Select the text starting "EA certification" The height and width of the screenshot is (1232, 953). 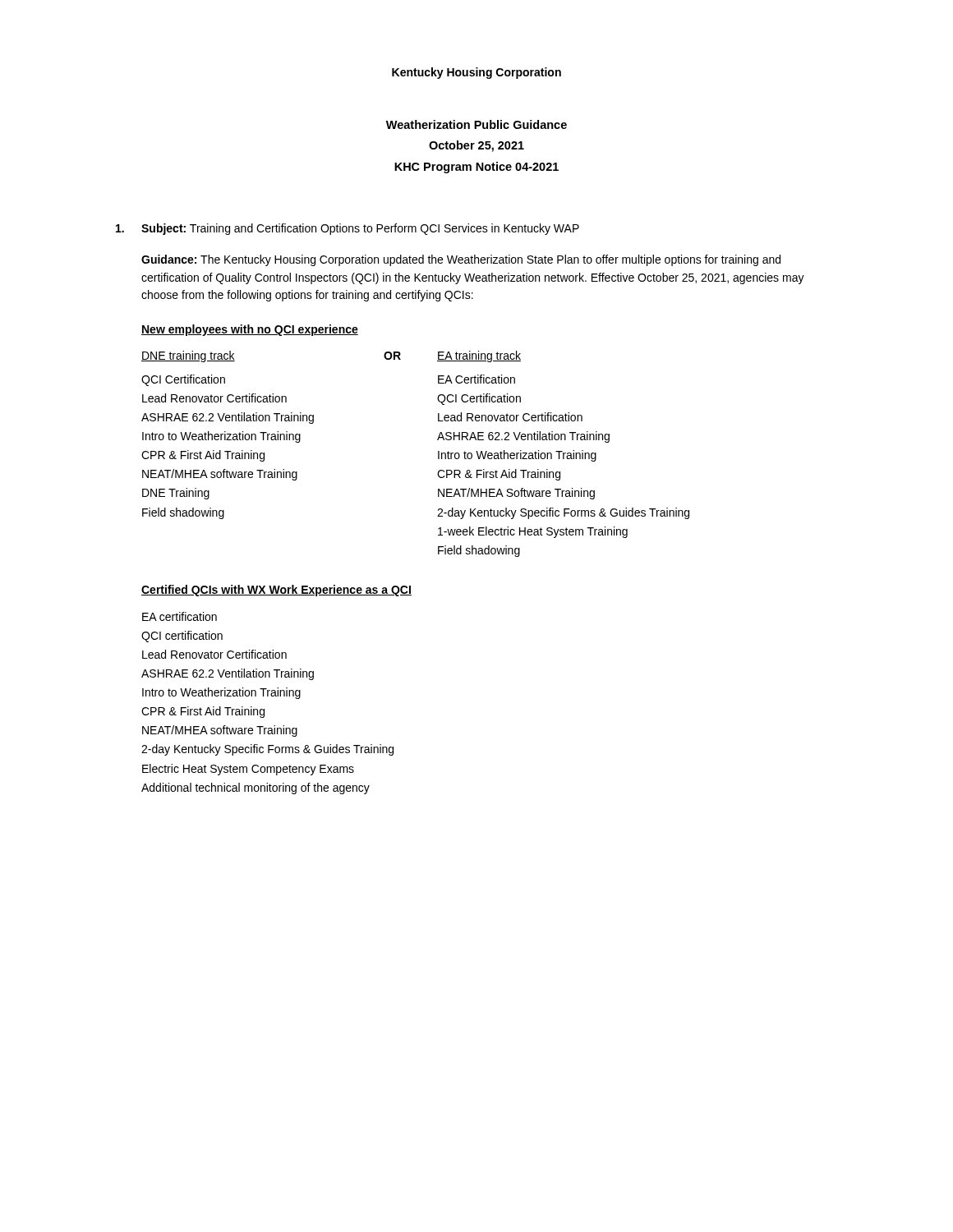[179, 617]
